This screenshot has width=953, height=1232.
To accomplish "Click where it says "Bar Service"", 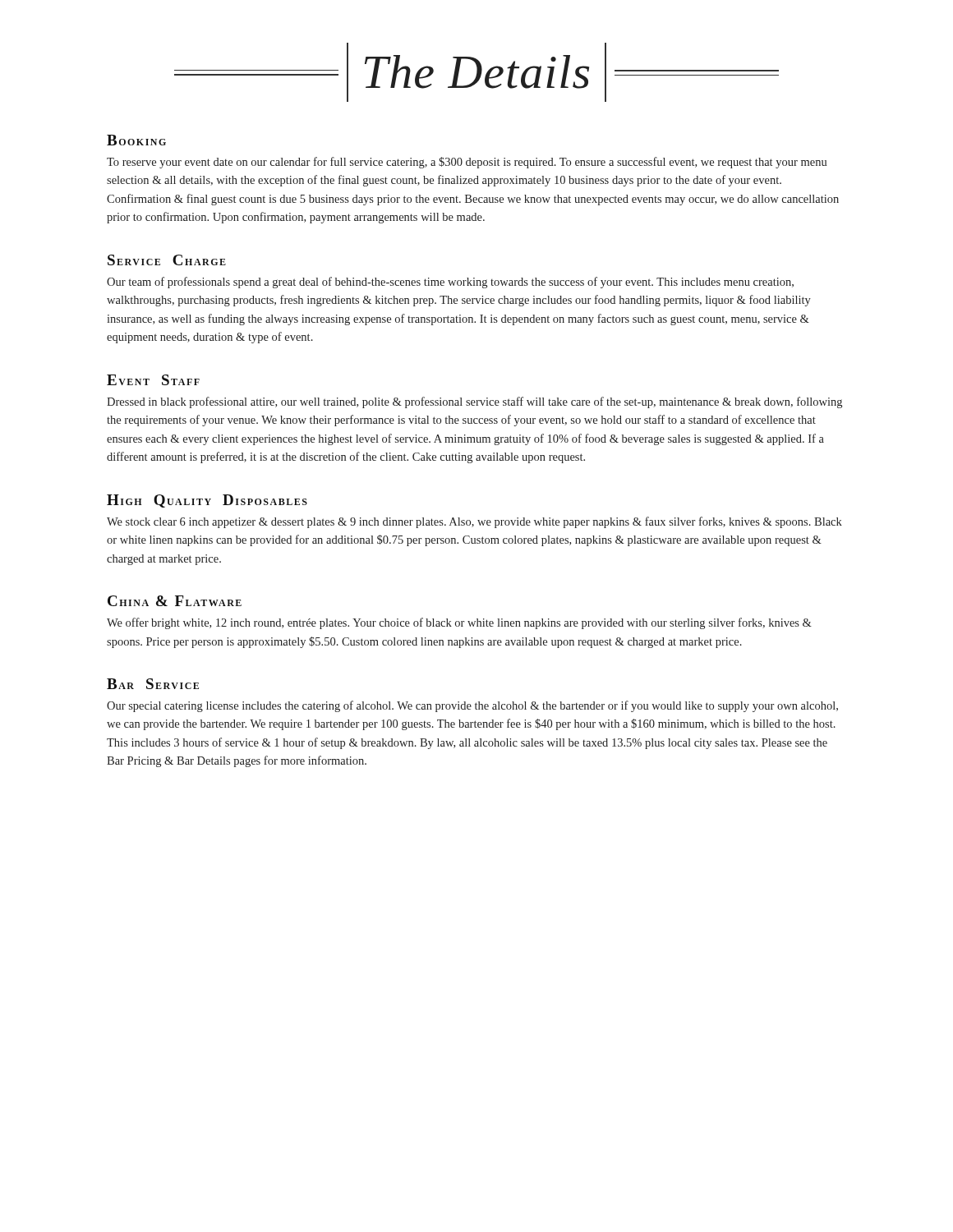I will 154,684.
